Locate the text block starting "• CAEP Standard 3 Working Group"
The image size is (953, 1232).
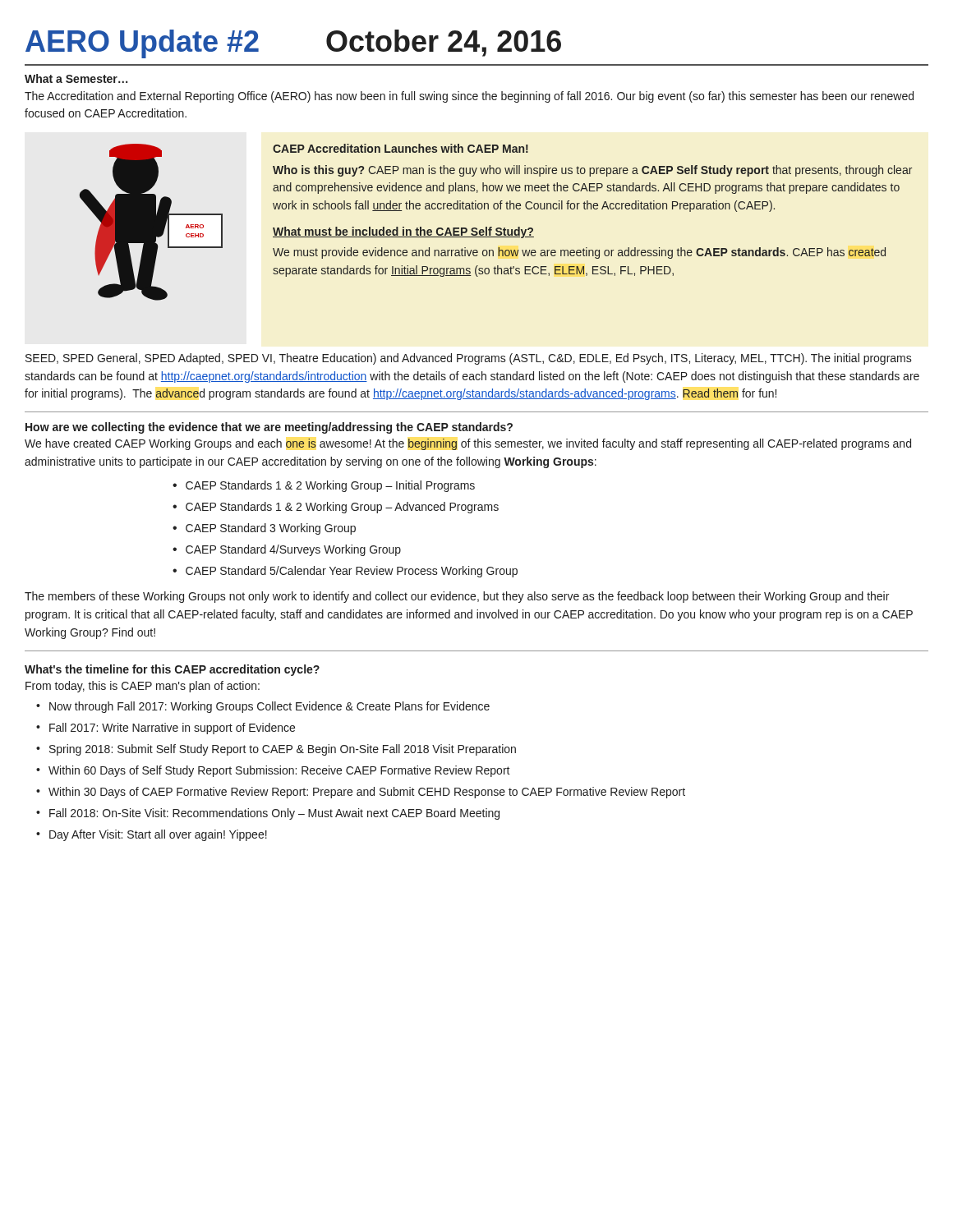point(264,529)
